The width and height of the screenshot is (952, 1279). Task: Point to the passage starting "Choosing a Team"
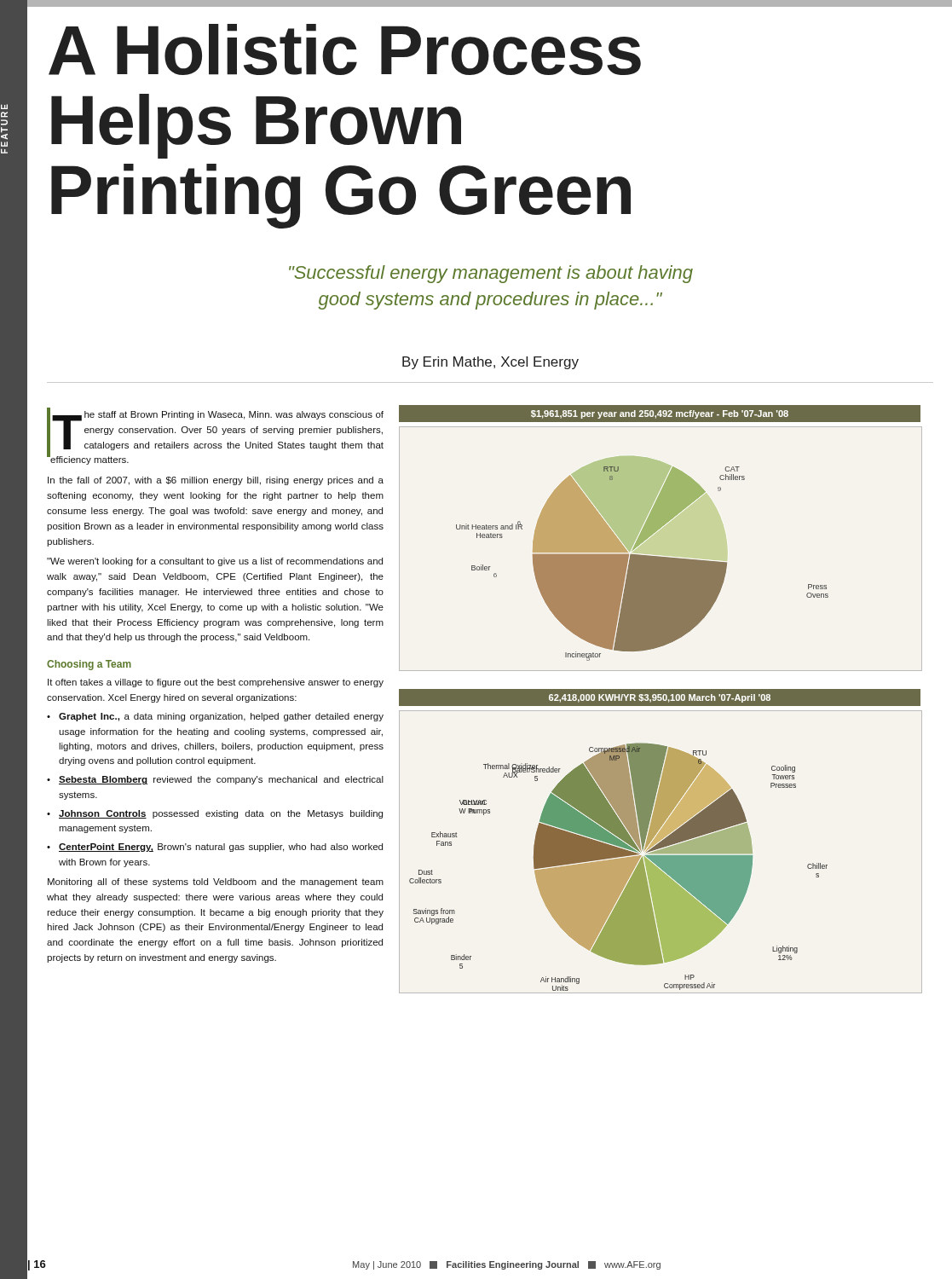click(x=89, y=664)
